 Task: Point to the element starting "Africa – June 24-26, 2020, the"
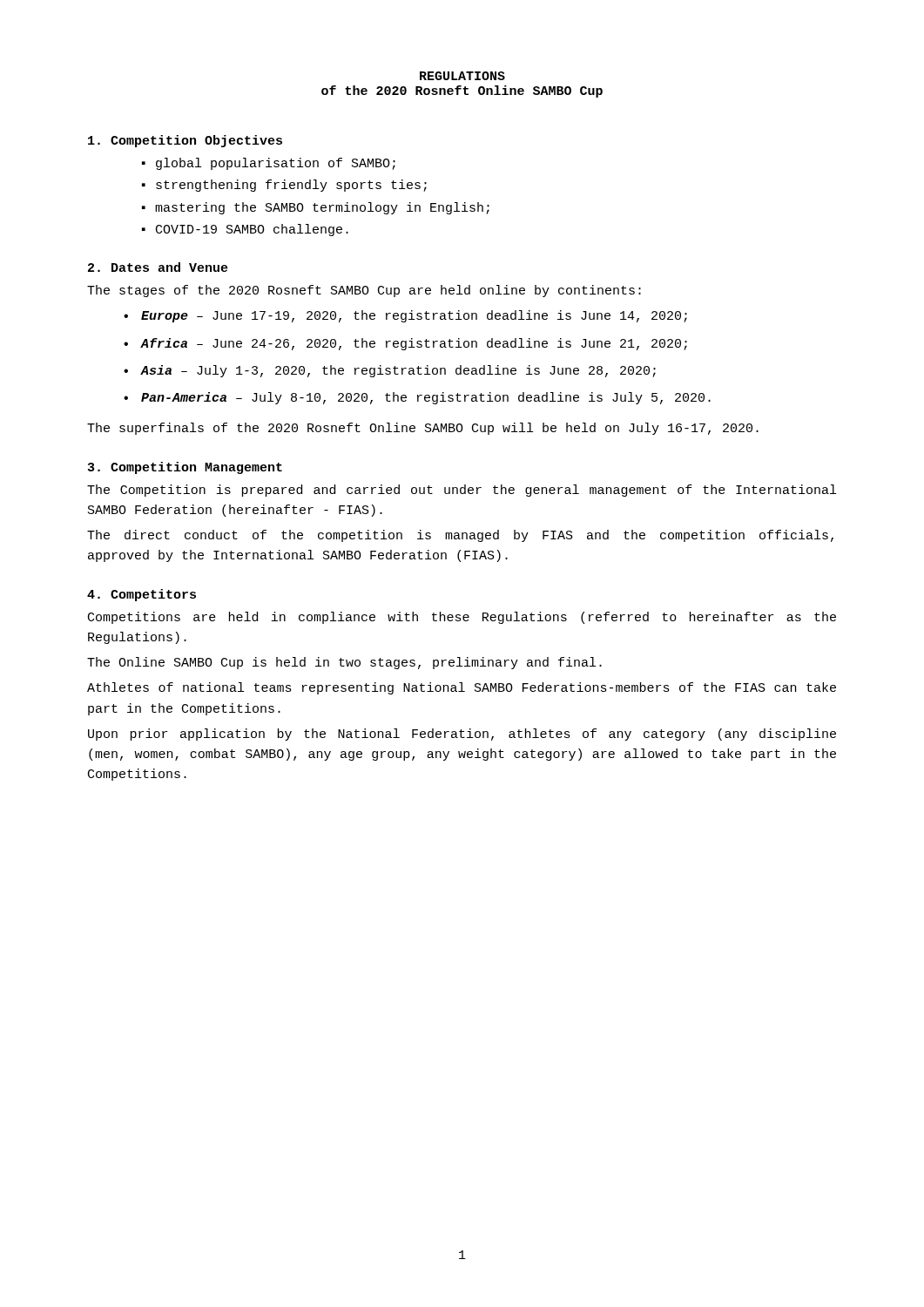pyautogui.click(x=415, y=344)
